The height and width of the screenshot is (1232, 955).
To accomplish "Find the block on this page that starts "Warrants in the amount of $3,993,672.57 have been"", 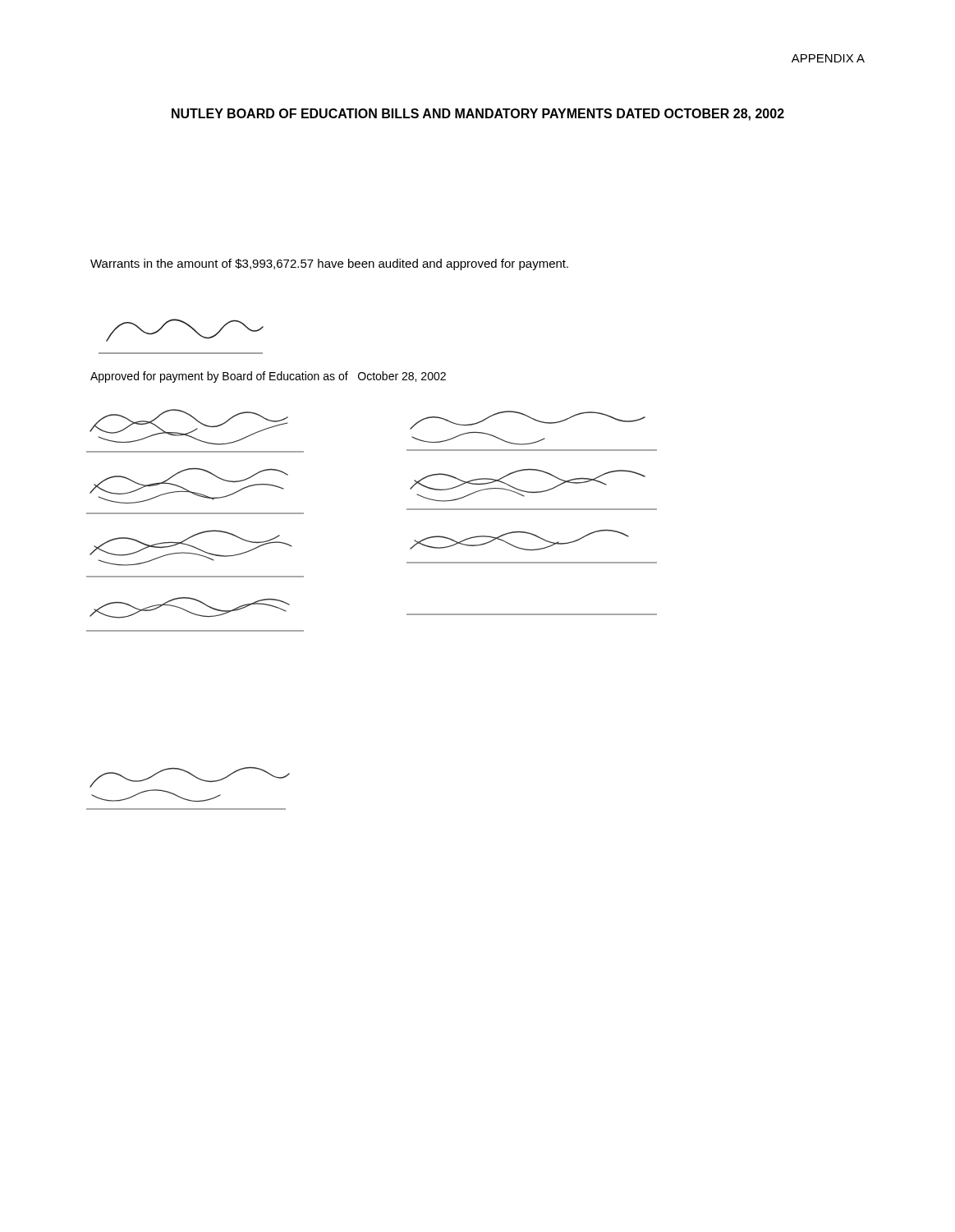I will pyautogui.click(x=330, y=263).
